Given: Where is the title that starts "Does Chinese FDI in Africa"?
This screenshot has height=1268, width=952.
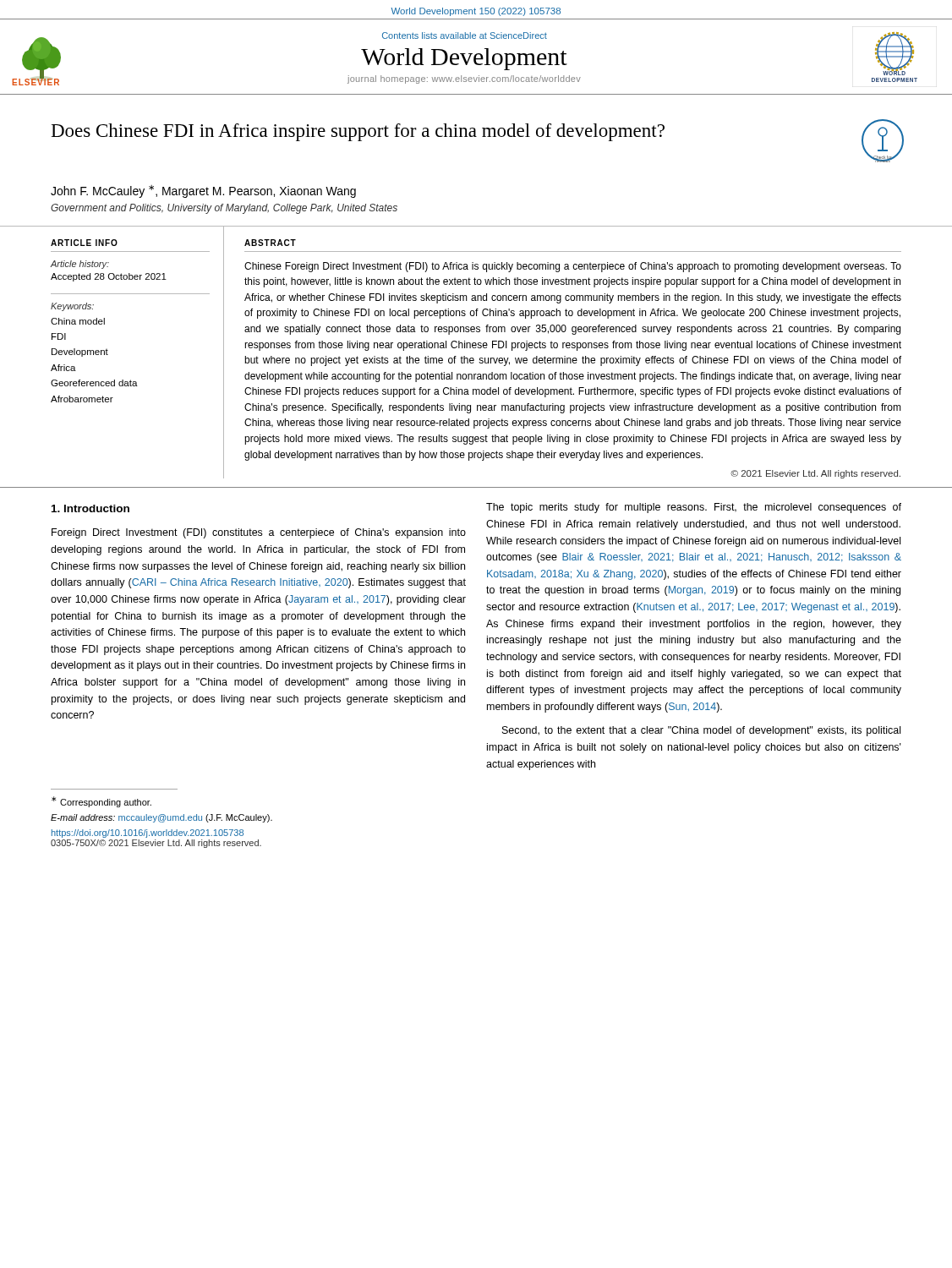Looking at the screenshot, I should pos(358,131).
